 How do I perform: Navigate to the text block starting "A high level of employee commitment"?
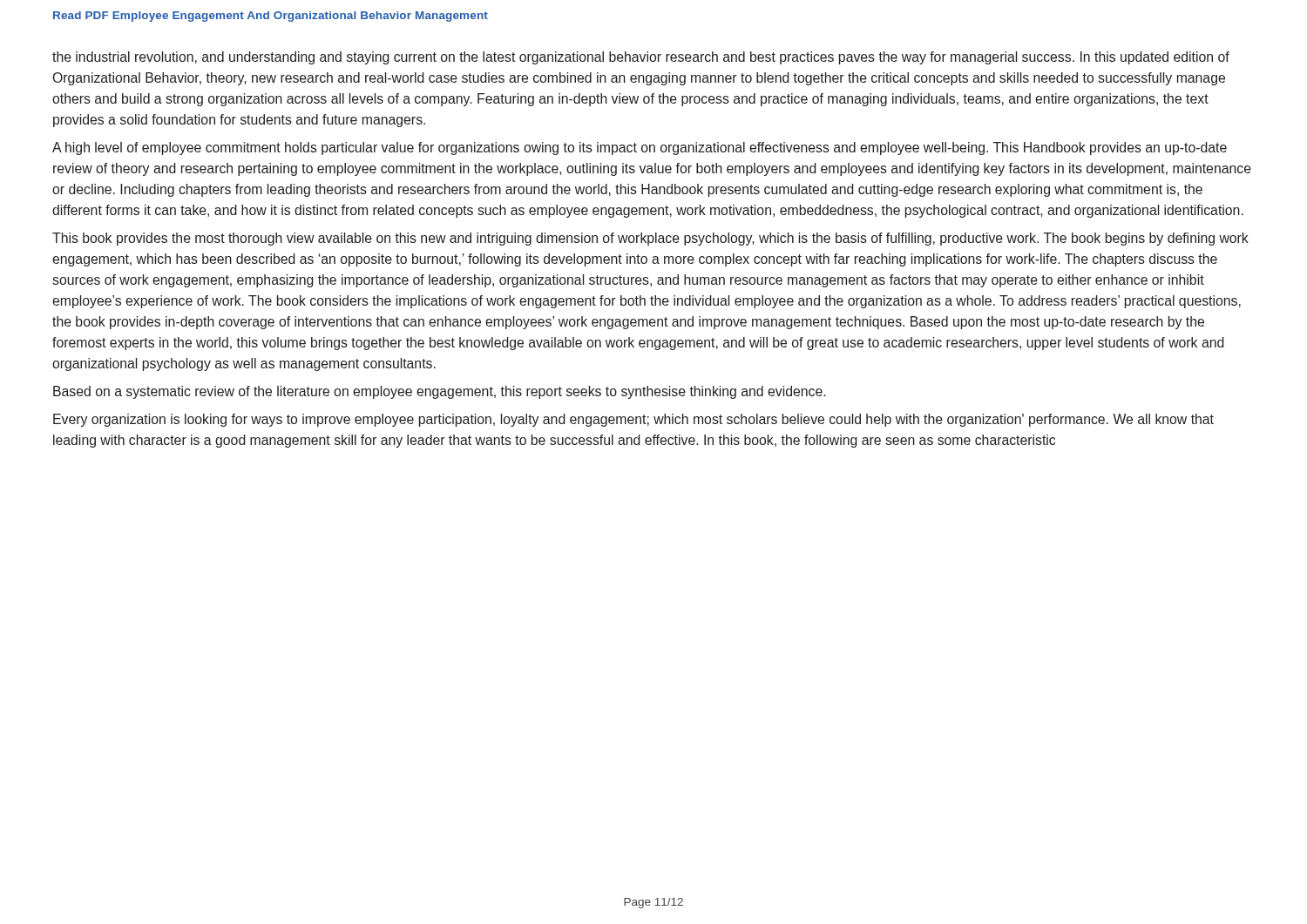click(652, 179)
